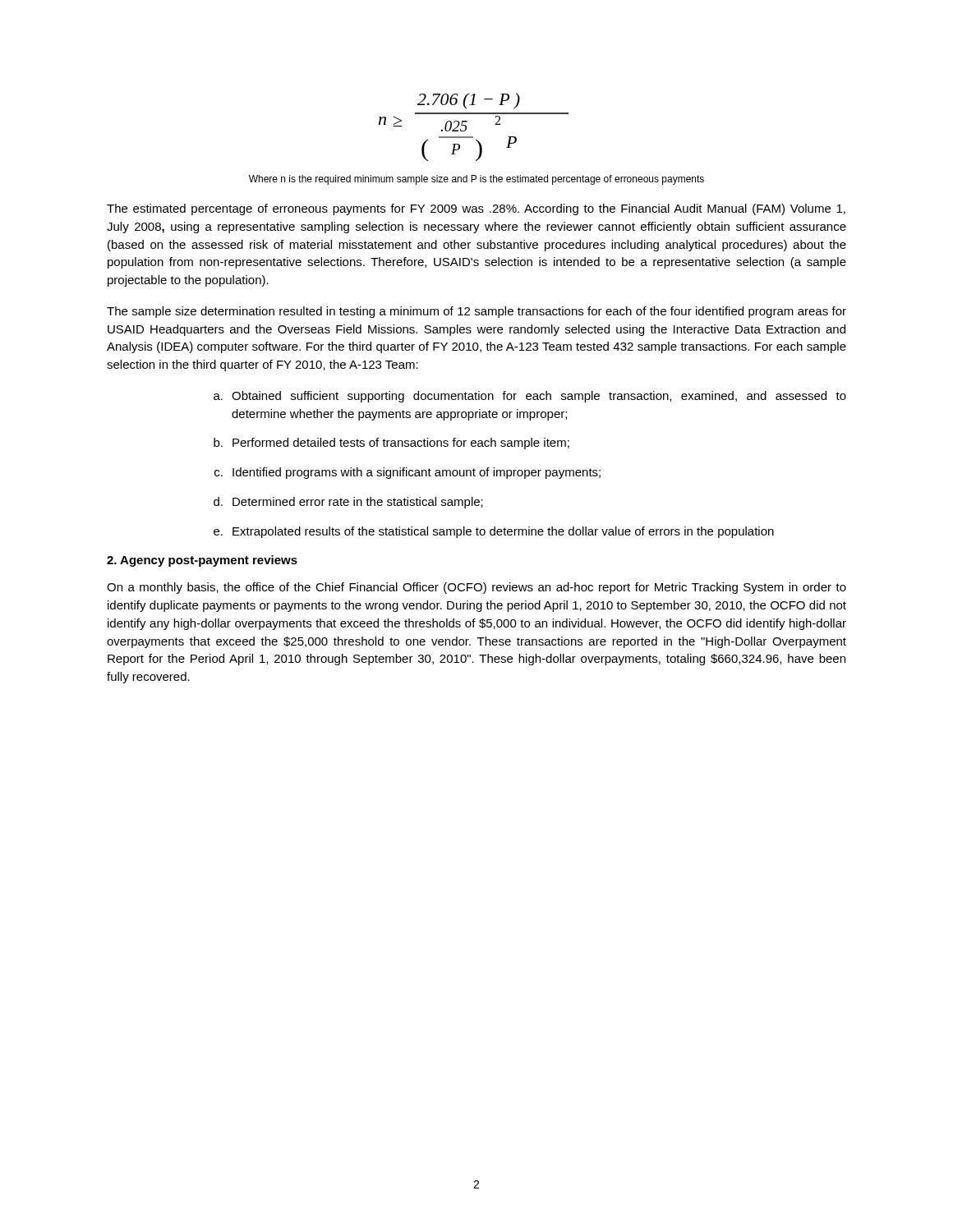953x1232 pixels.
Task: Find the caption containing "Where n is the required minimum"
Action: (476, 179)
